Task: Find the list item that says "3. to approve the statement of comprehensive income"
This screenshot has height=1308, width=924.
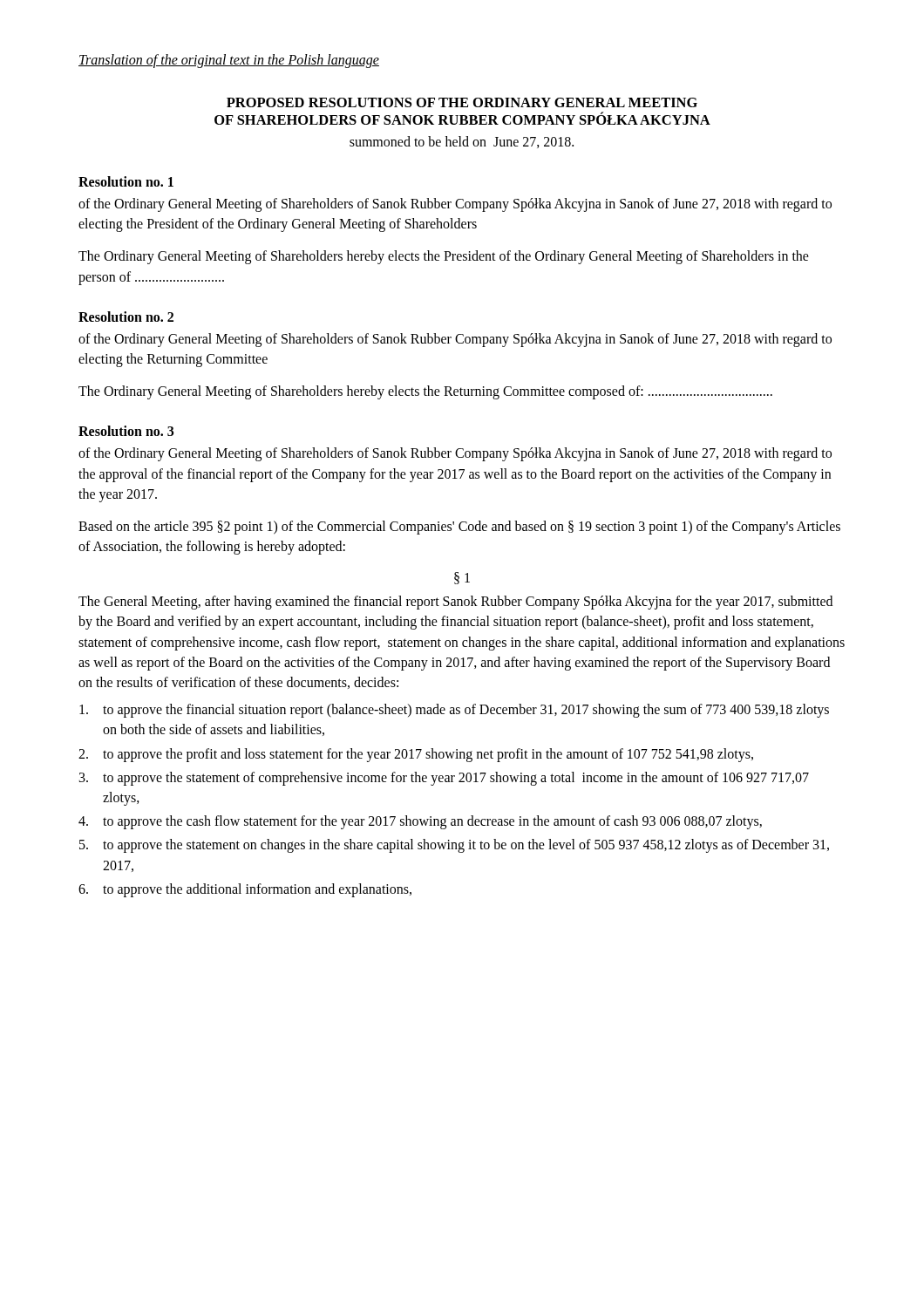Action: point(462,787)
